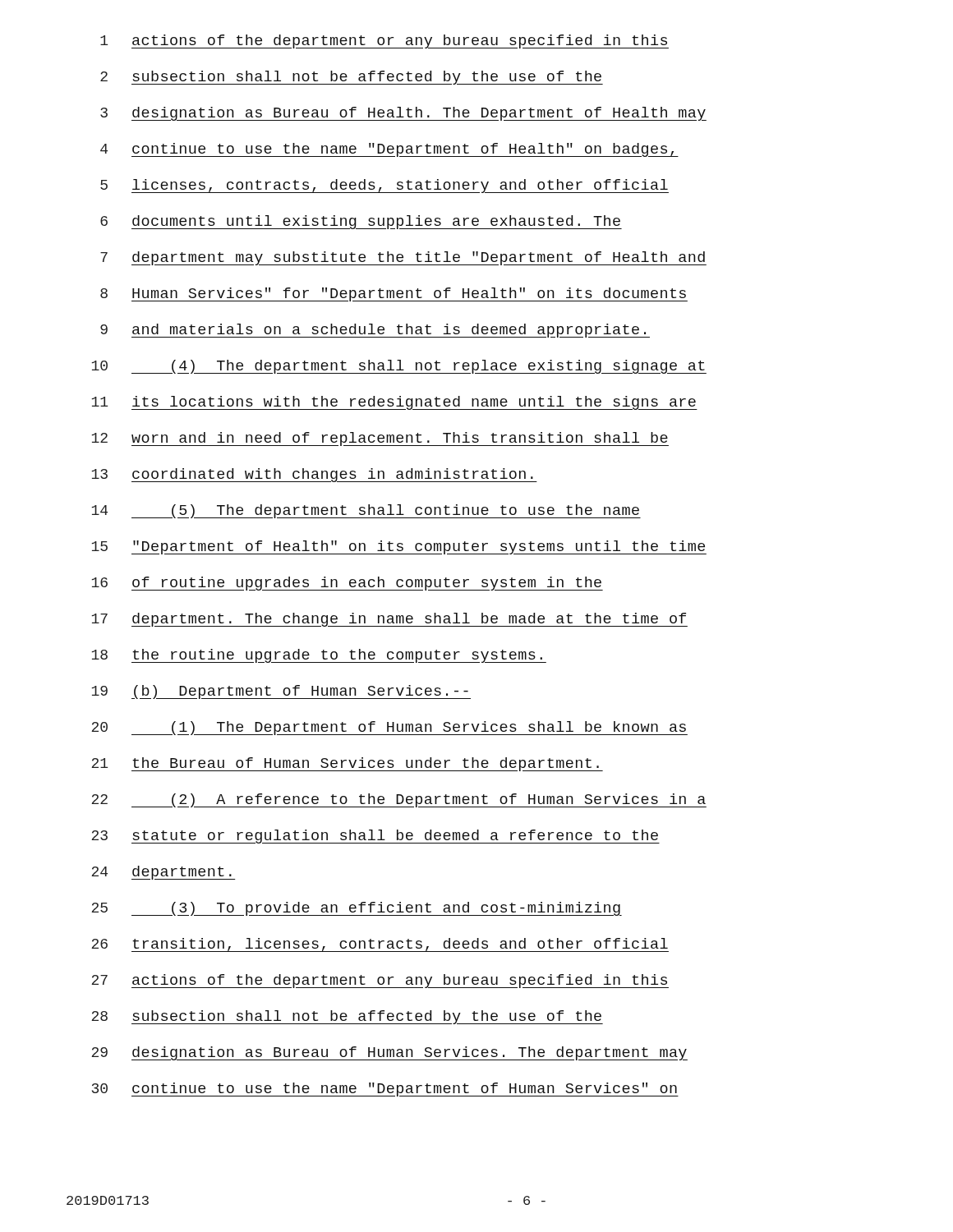Image resolution: width=953 pixels, height=1232 pixels.
Task: Locate the block starting "9 and materials on a schedule that is"
Action: [485, 331]
